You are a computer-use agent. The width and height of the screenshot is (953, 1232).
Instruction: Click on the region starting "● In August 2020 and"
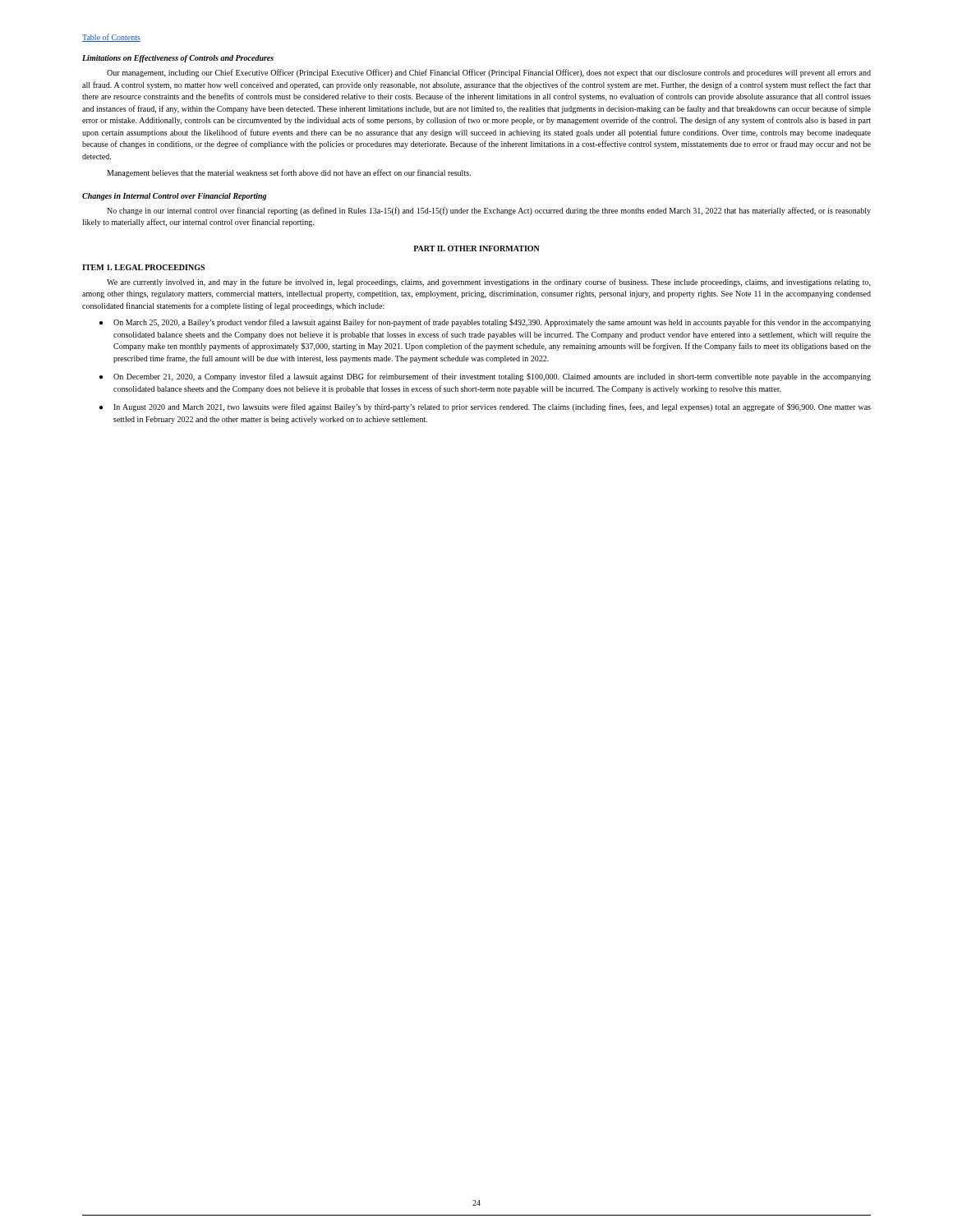tap(485, 414)
